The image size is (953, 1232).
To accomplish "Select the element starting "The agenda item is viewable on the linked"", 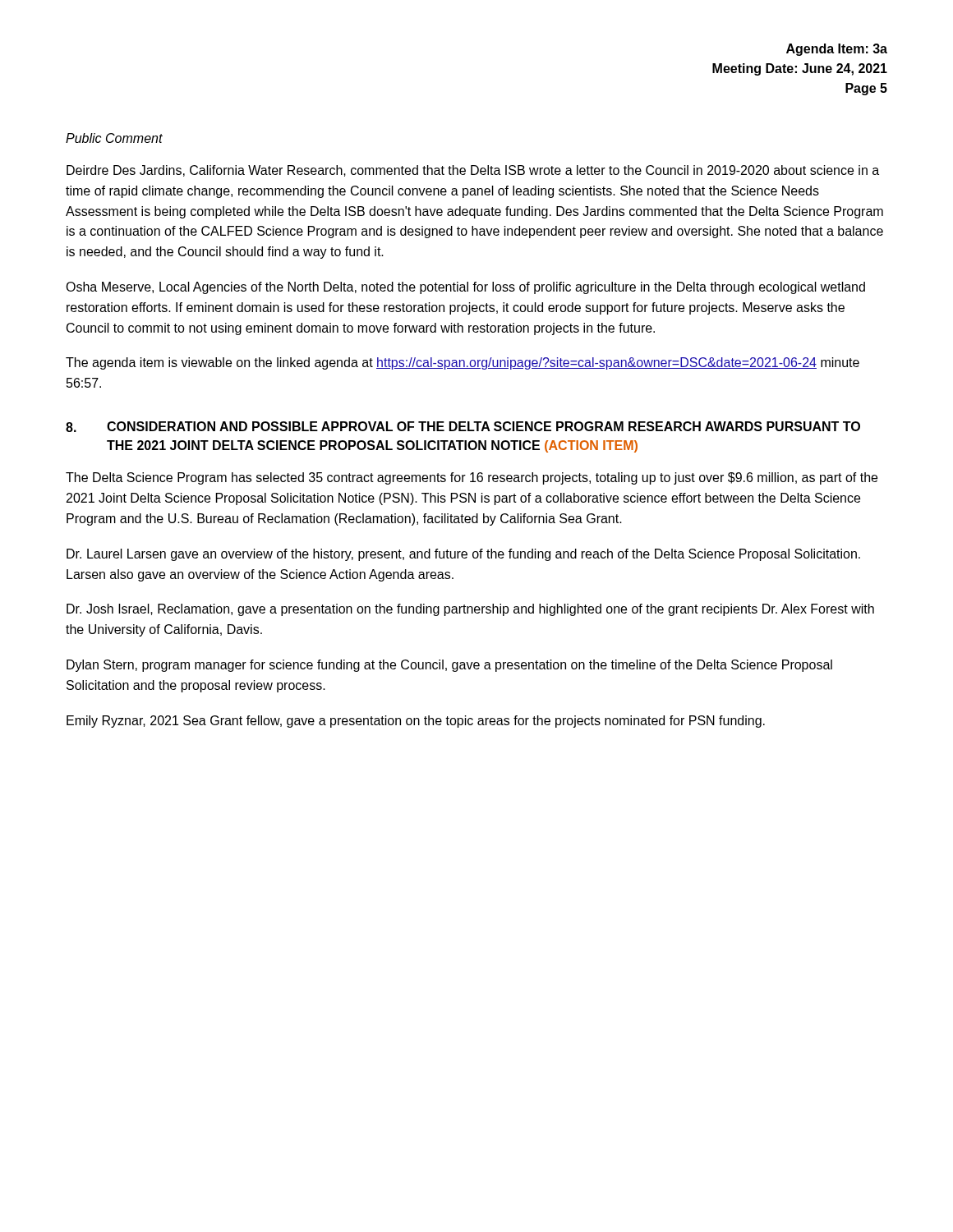I will pos(463,373).
